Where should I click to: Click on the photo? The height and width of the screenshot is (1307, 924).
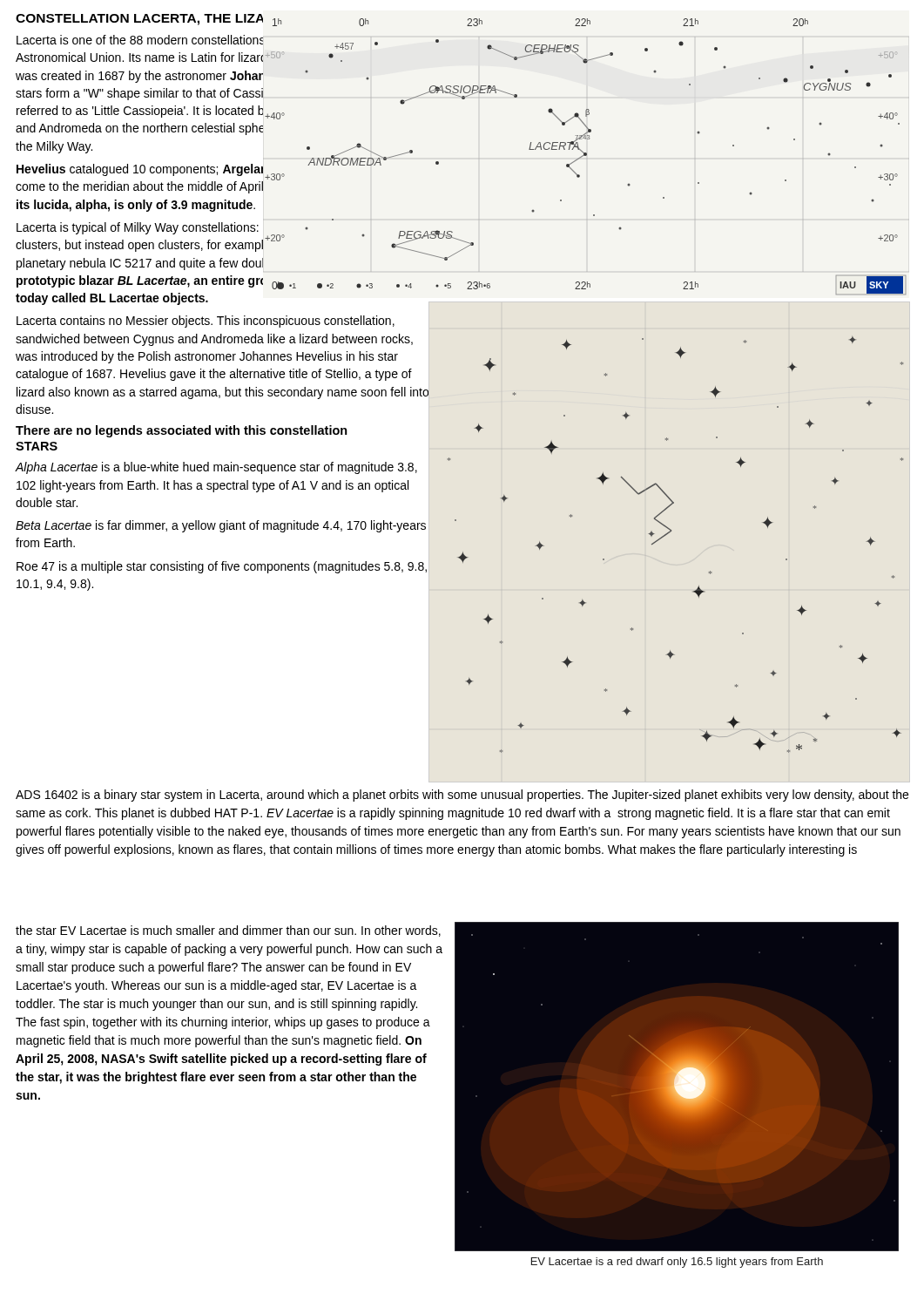pos(677,1087)
